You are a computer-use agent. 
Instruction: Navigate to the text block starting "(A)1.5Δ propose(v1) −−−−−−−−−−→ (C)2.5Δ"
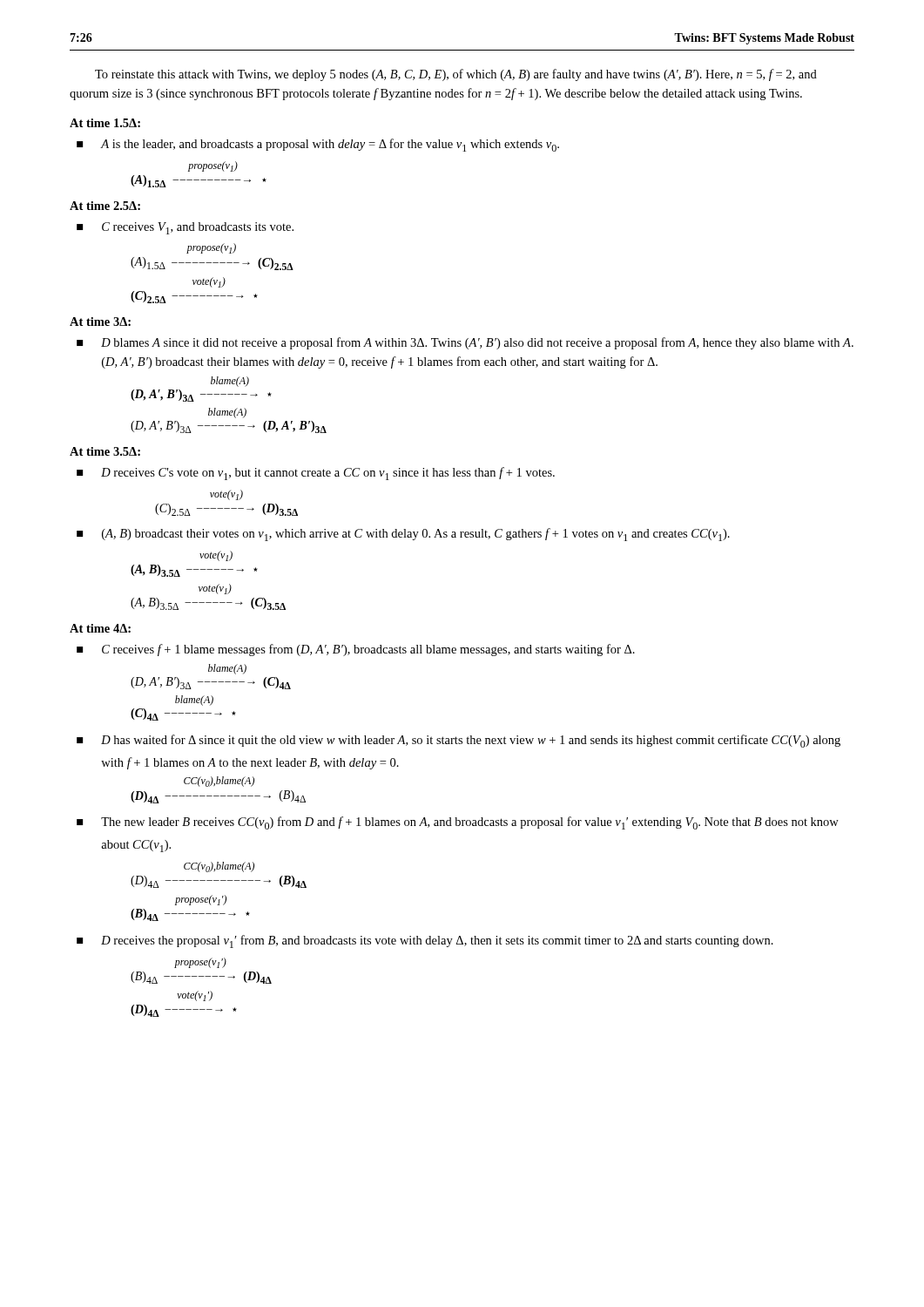[212, 257]
